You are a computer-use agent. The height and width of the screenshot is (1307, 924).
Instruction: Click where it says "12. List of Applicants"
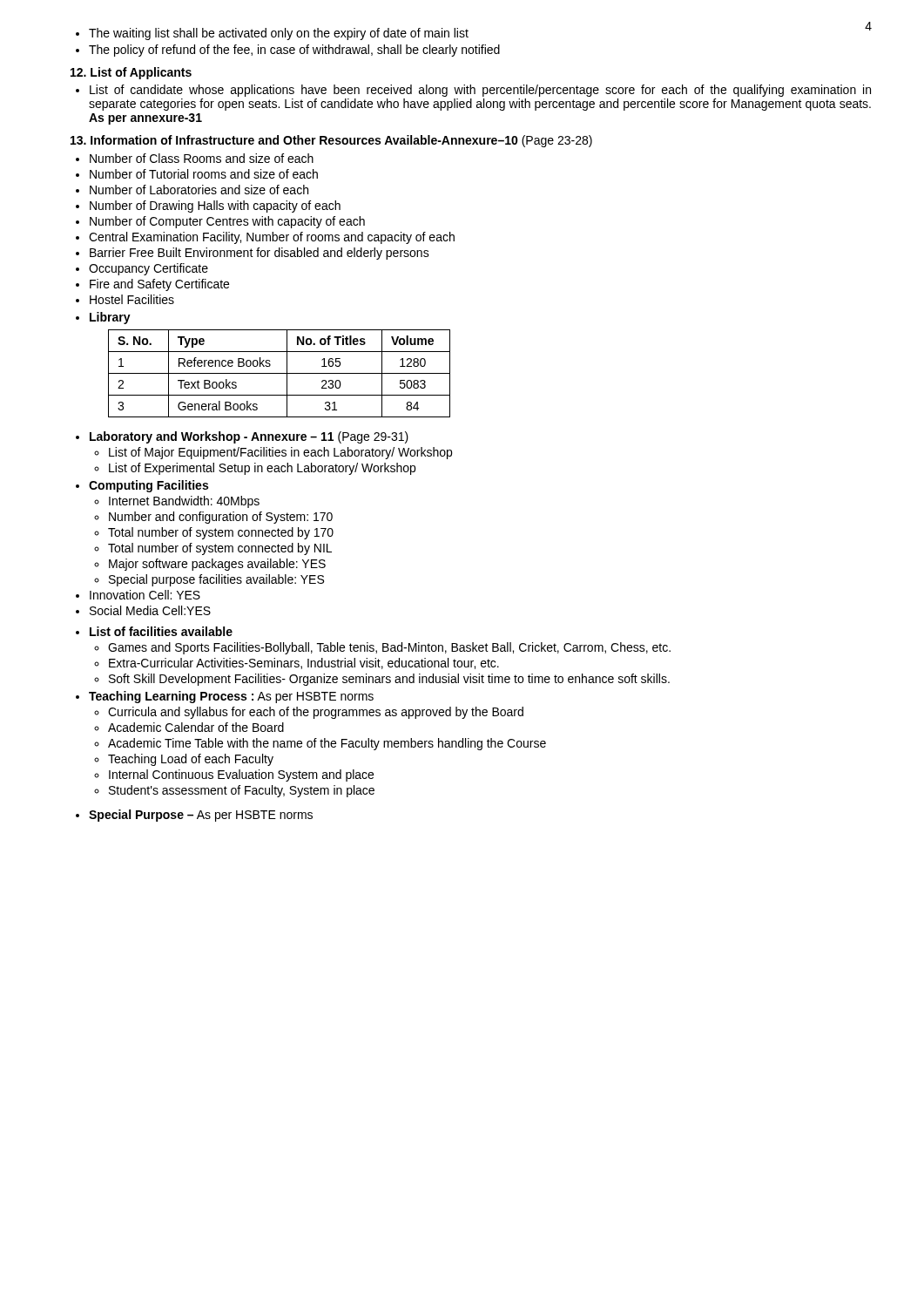131,72
